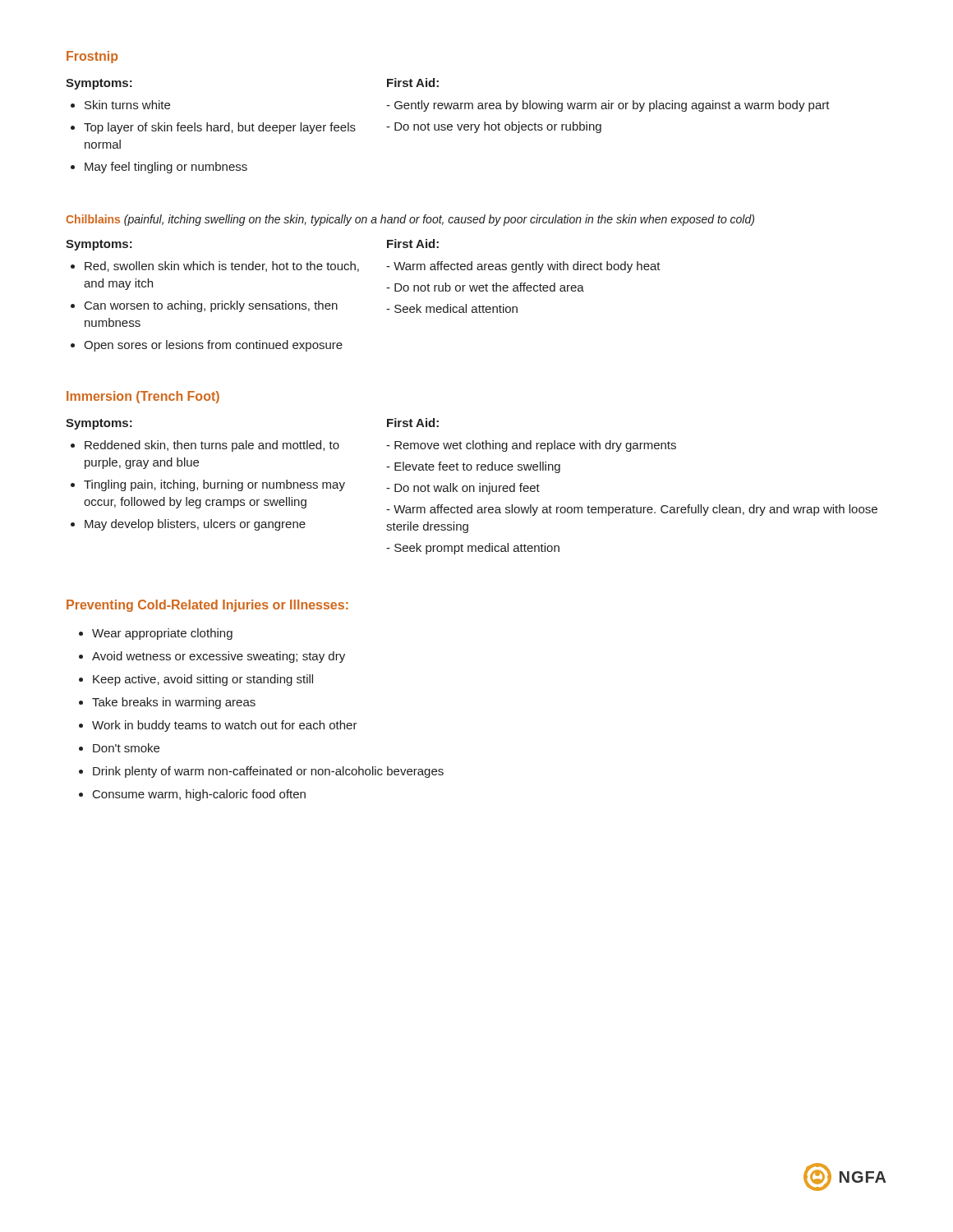Navigate to the block starting "Reddened skin, then turns pale and mottled, to"
Screen dimensions: 1232x953
212,453
